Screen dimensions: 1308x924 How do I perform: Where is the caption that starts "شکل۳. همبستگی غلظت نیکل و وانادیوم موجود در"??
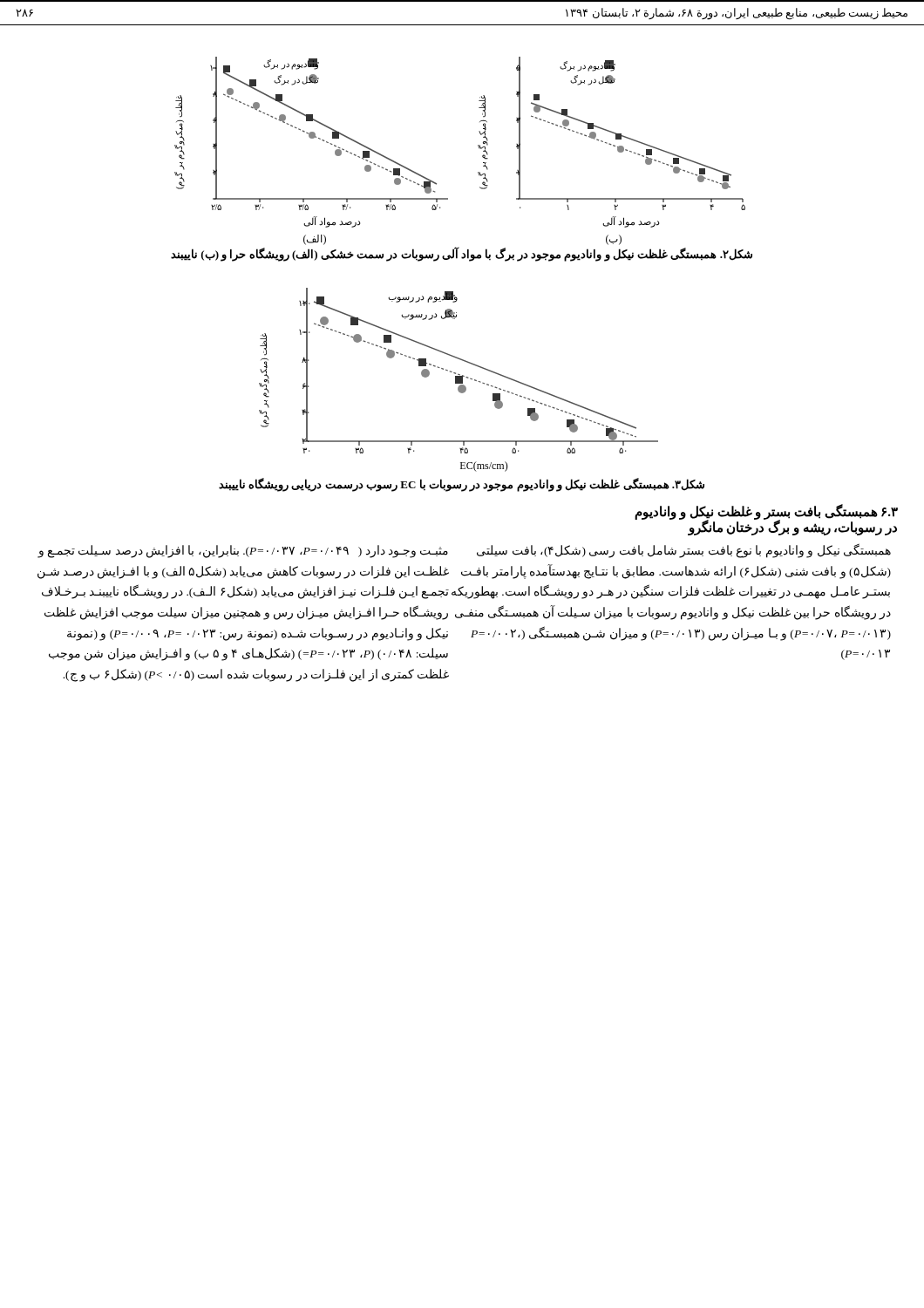pos(462,484)
